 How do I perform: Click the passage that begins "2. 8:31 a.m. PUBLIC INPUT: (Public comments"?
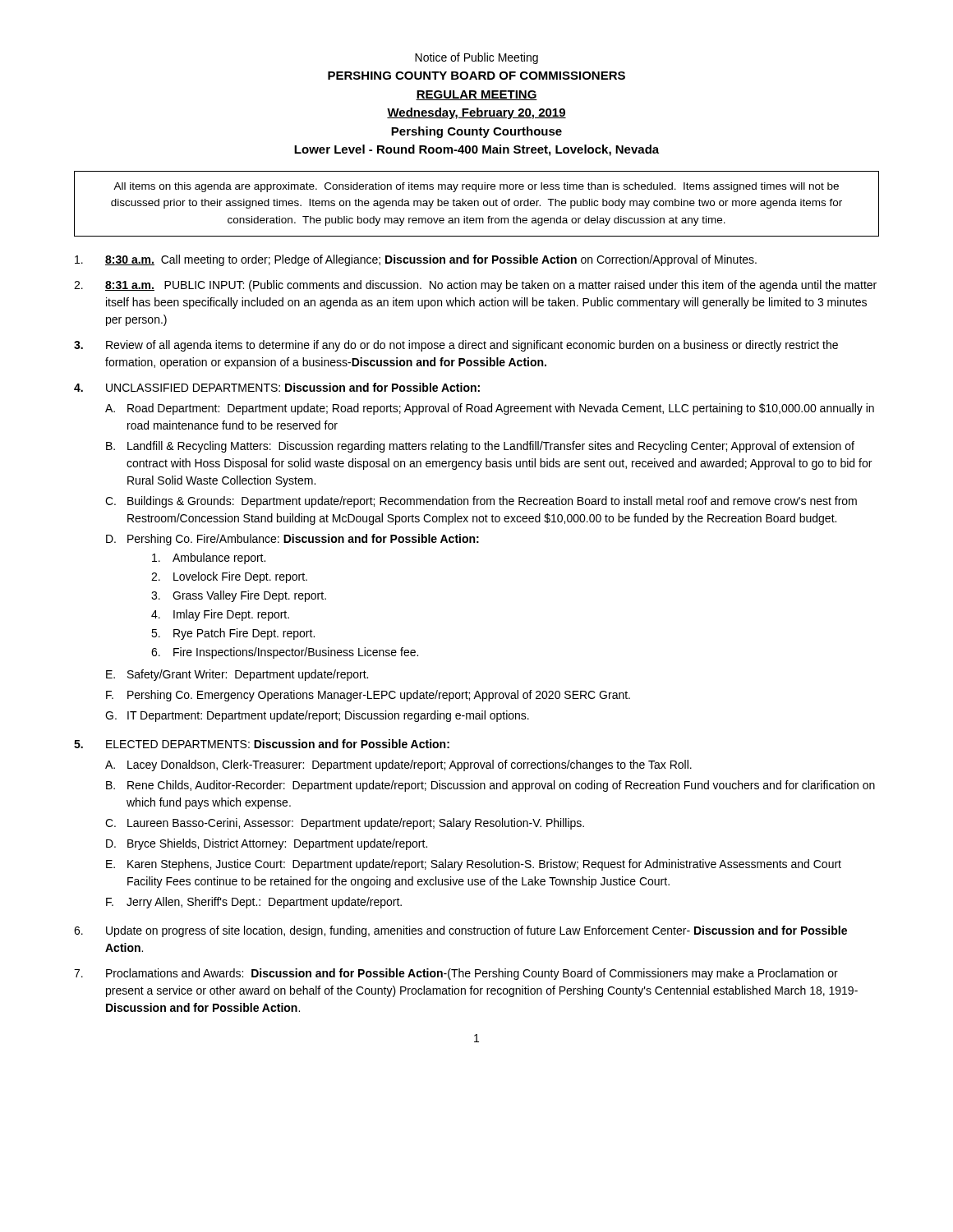[x=476, y=303]
